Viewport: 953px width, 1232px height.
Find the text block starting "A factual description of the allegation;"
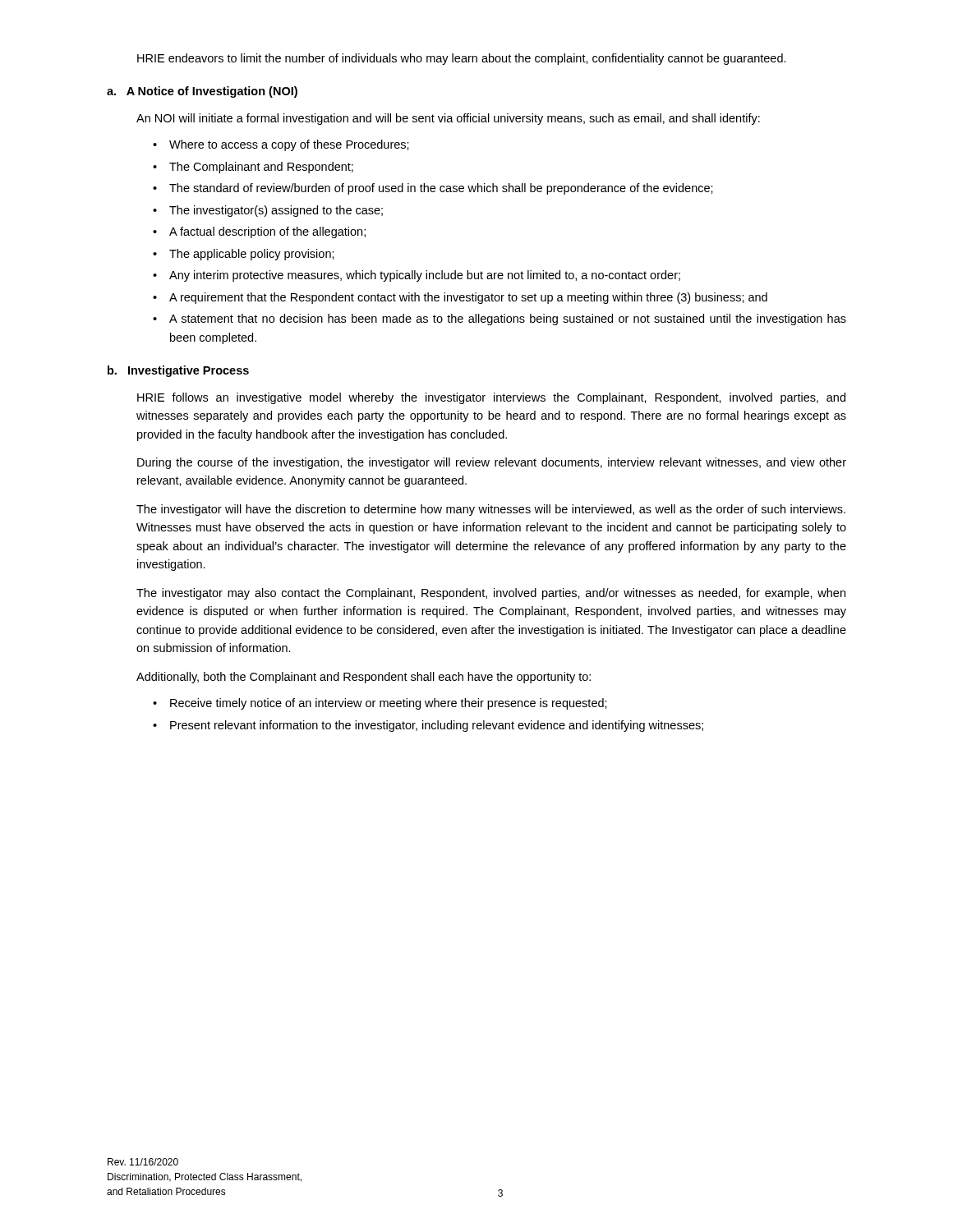(268, 232)
